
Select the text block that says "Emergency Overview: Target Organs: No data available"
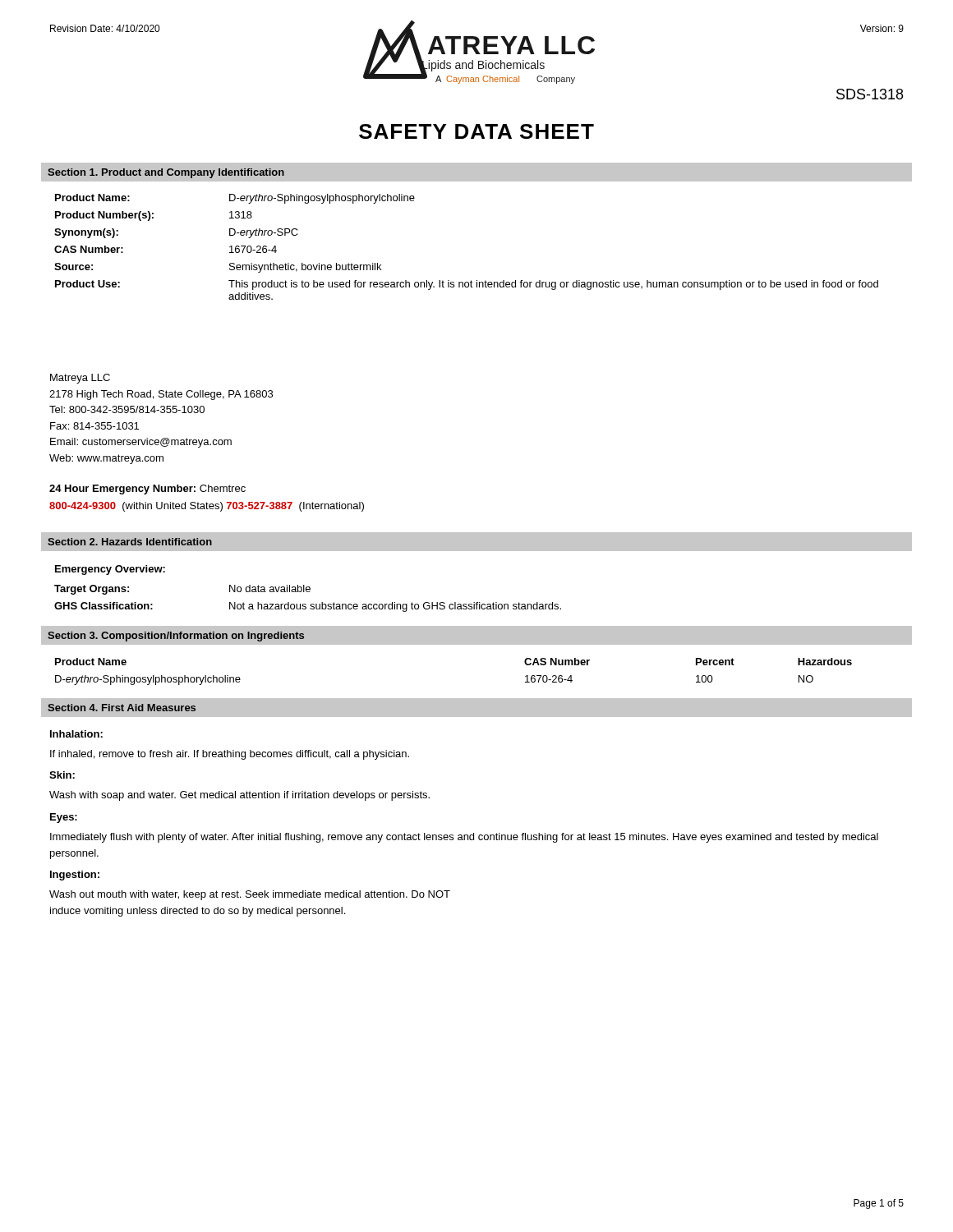pos(110,570)
